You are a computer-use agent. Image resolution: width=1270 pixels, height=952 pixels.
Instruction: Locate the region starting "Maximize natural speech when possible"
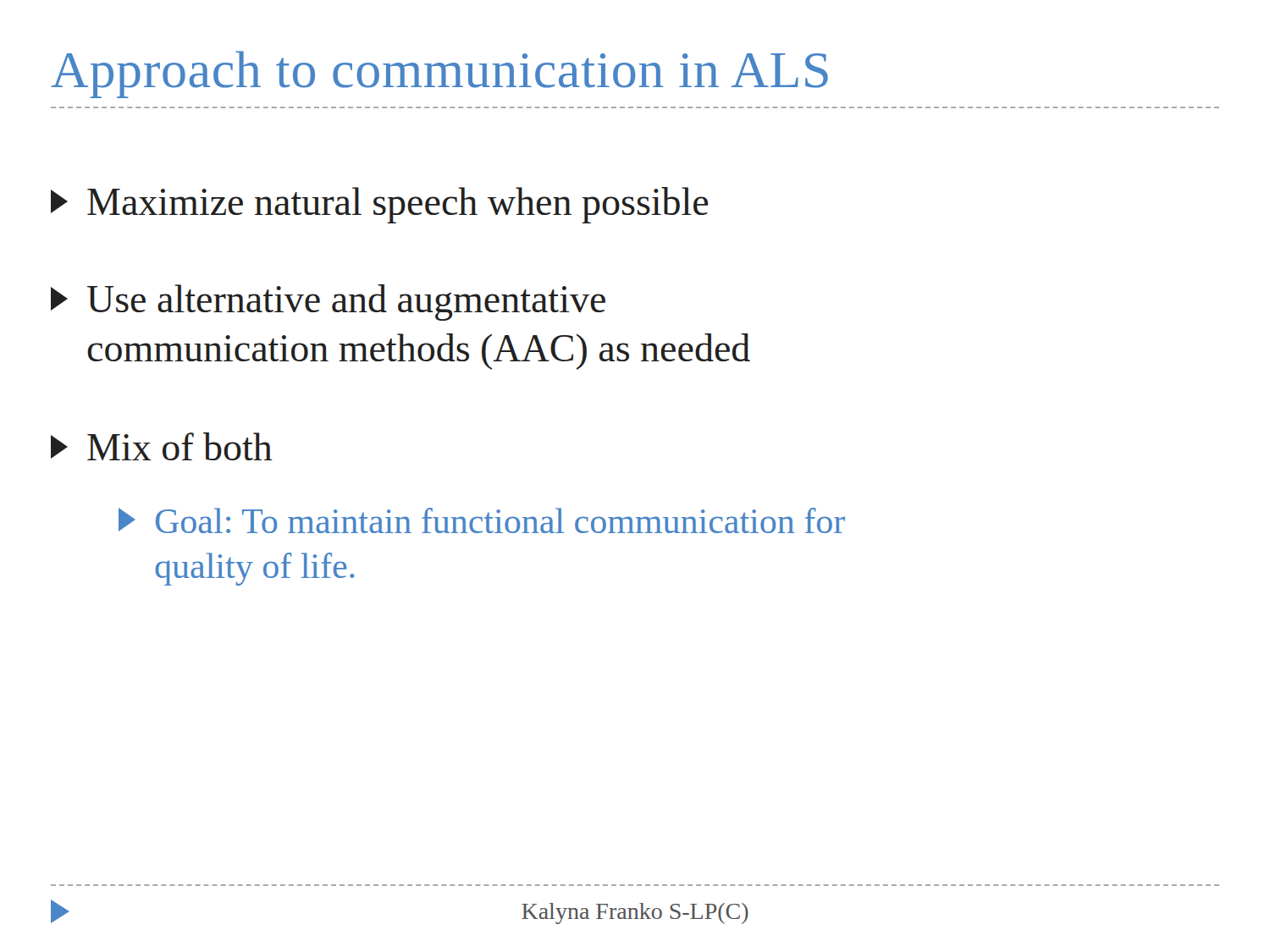click(380, 202)
